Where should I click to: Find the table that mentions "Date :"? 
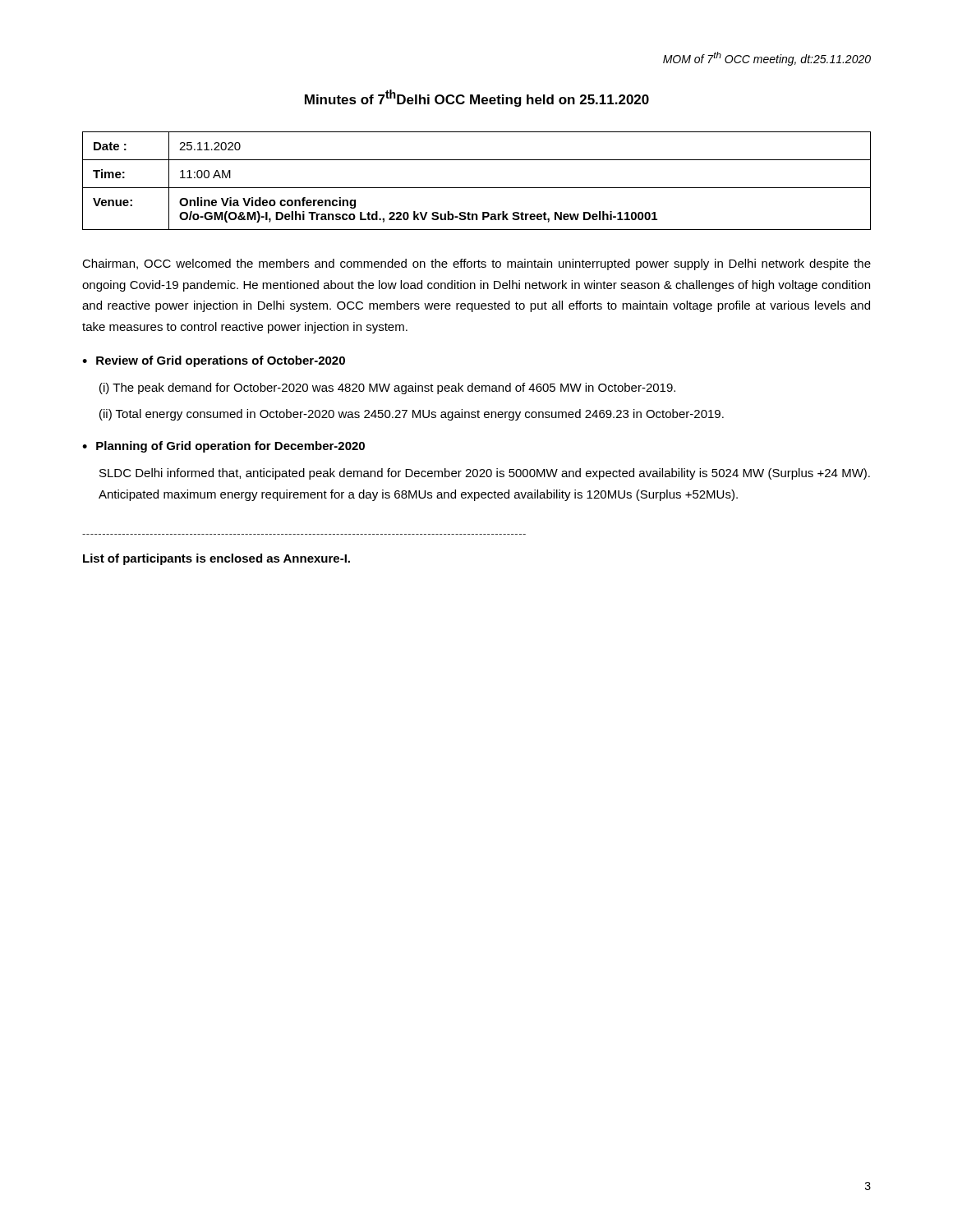[476, 181]
